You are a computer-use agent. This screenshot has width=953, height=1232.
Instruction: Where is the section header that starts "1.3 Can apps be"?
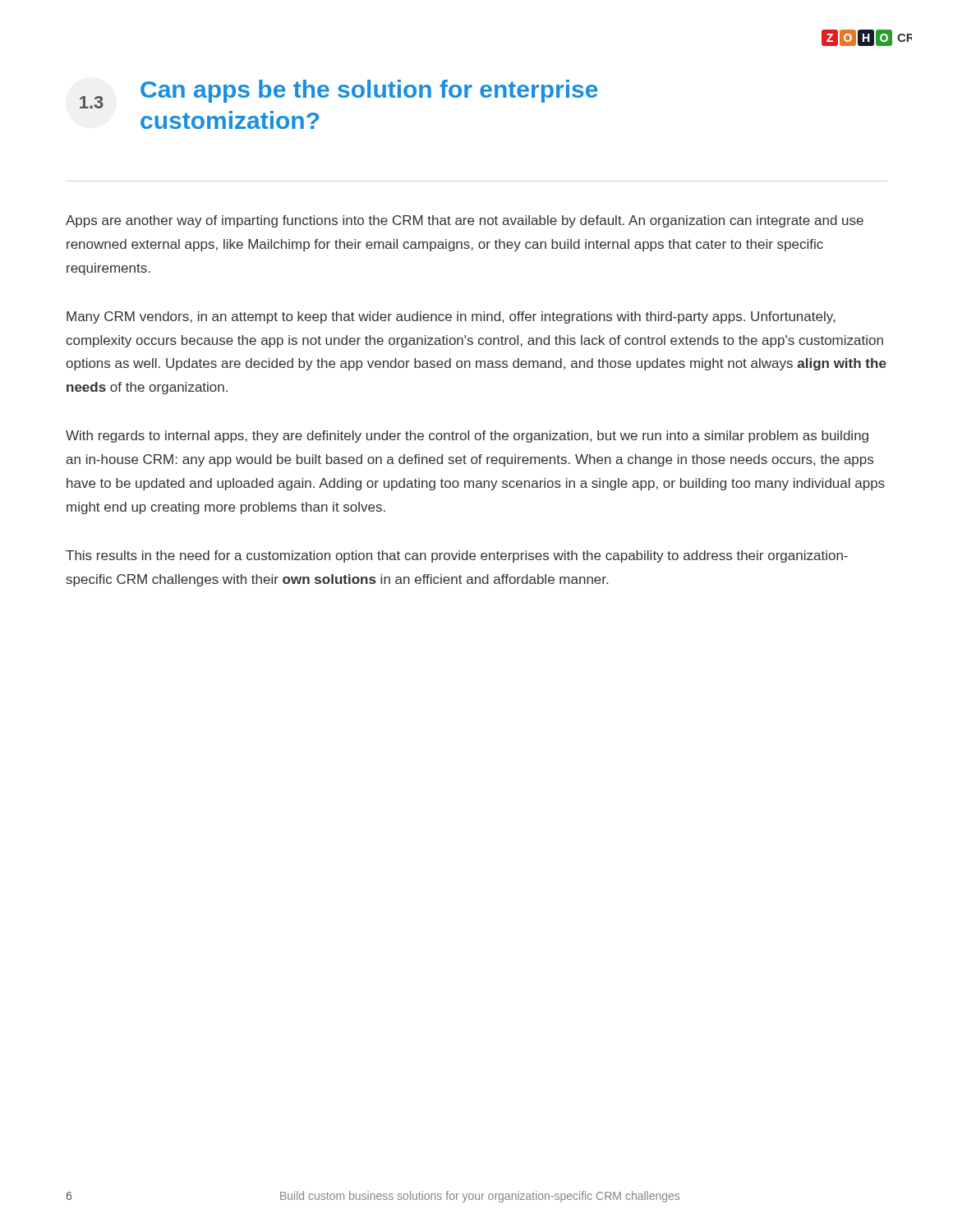tap(332, 105)
